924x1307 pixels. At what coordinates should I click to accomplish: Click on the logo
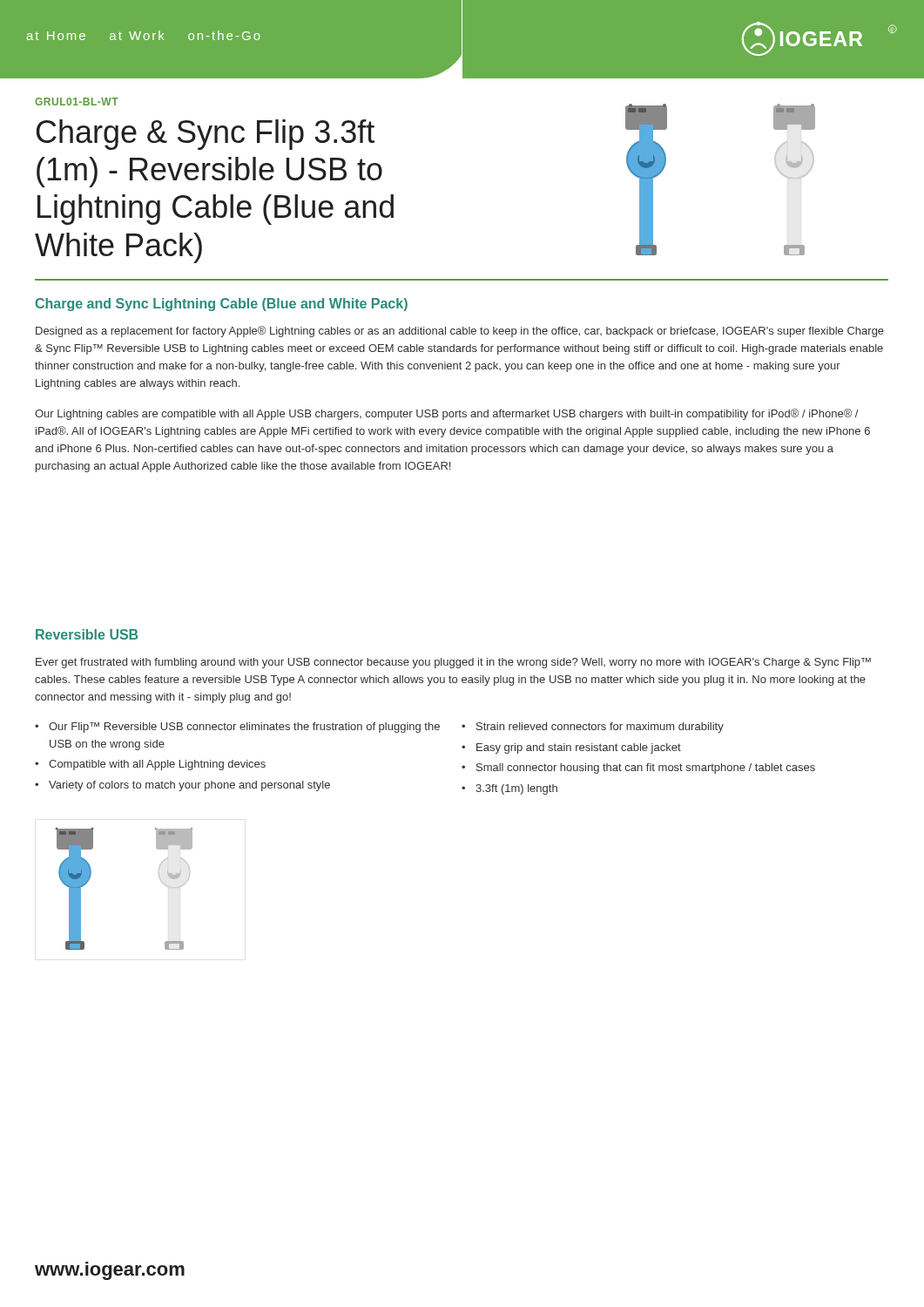[819, 39]
